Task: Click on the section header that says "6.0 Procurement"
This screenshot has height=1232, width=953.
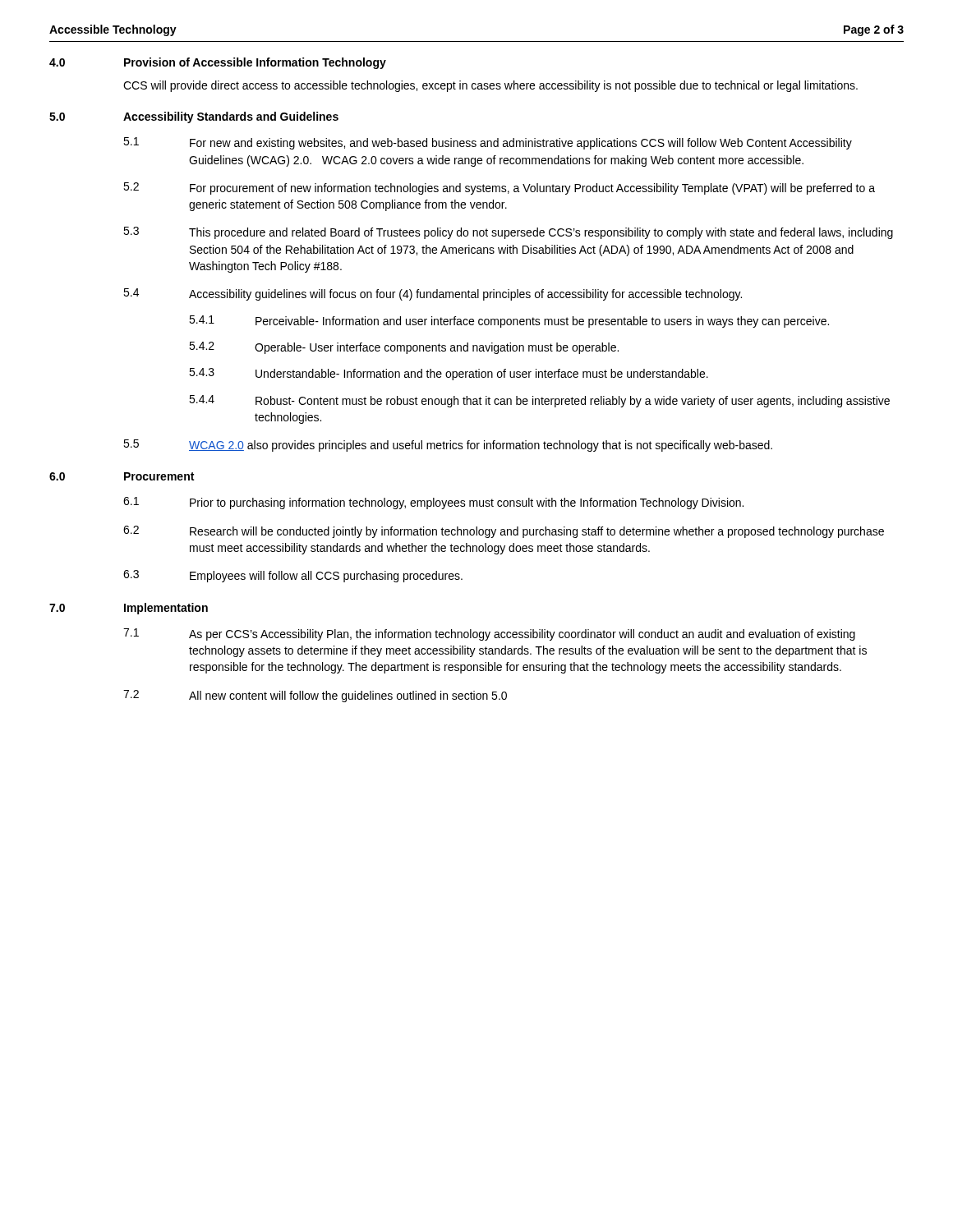Action: pos(122,477)
